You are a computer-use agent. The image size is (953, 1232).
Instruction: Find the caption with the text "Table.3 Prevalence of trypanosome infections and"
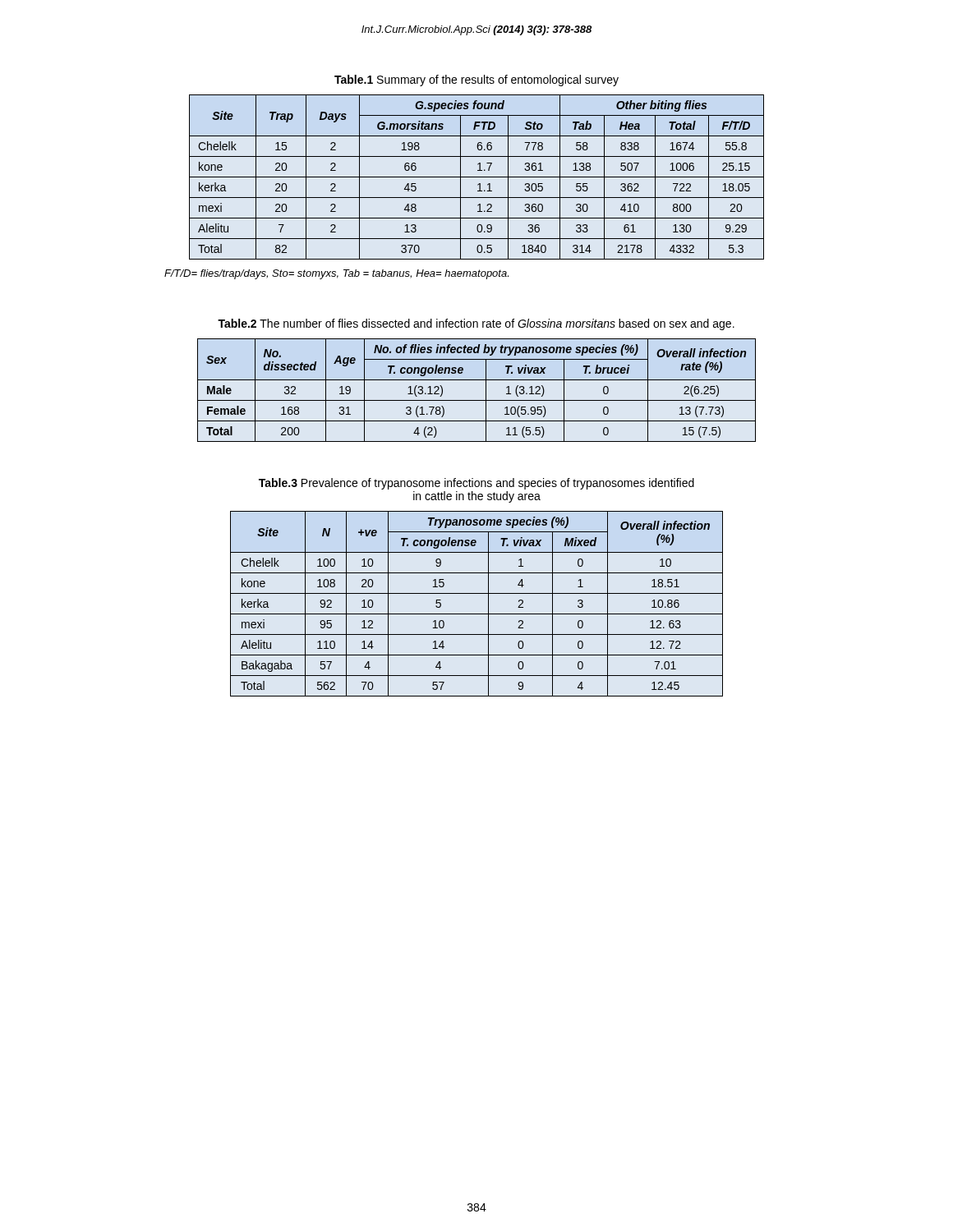tap(476, 490)
